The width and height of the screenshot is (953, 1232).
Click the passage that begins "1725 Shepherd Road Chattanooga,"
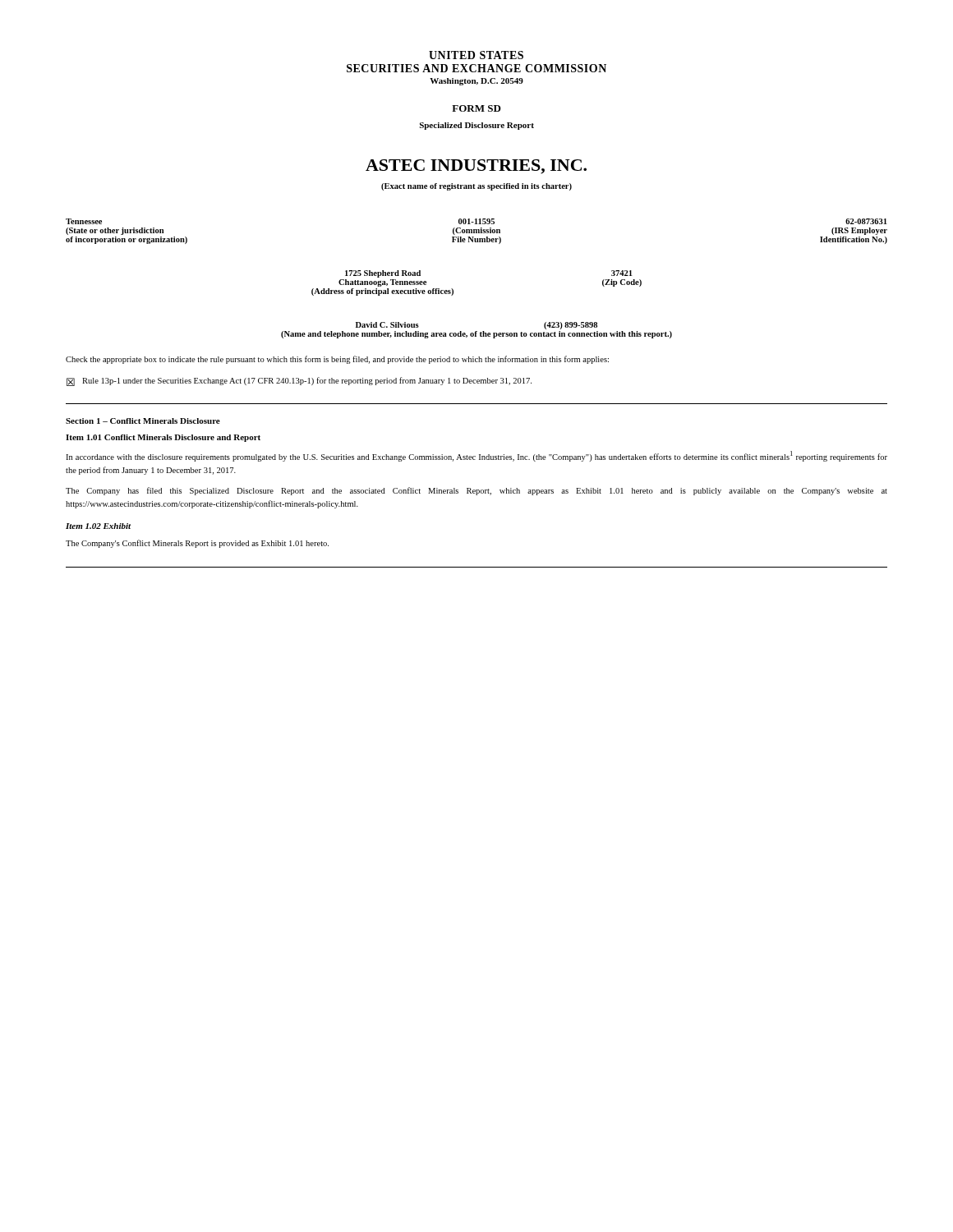click(378, 274)
